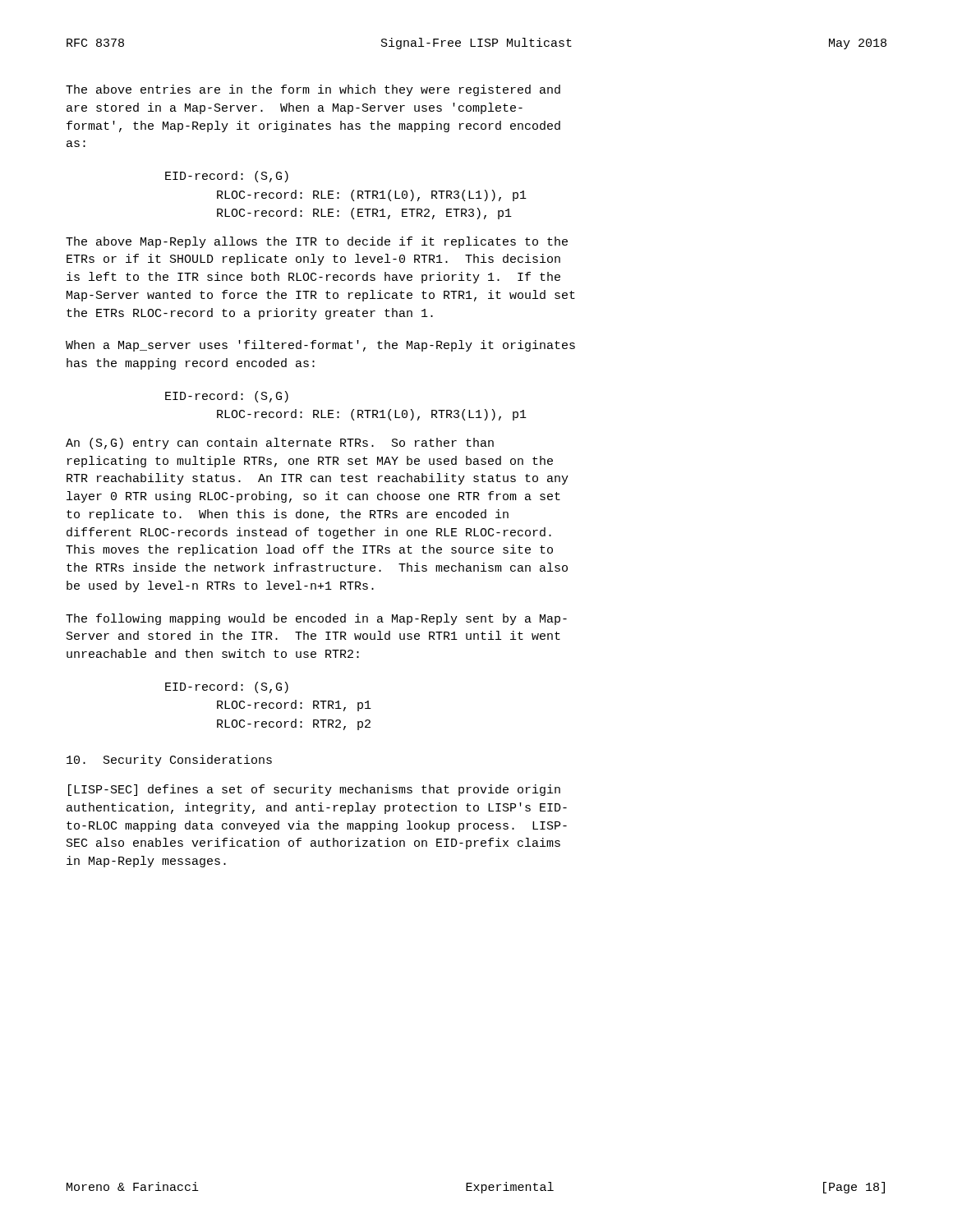953x1232 pixels.
Task: Locate the text block containing "[LISP-SEC] defines a set of security mechanisms that"
Action: (317, 826)
